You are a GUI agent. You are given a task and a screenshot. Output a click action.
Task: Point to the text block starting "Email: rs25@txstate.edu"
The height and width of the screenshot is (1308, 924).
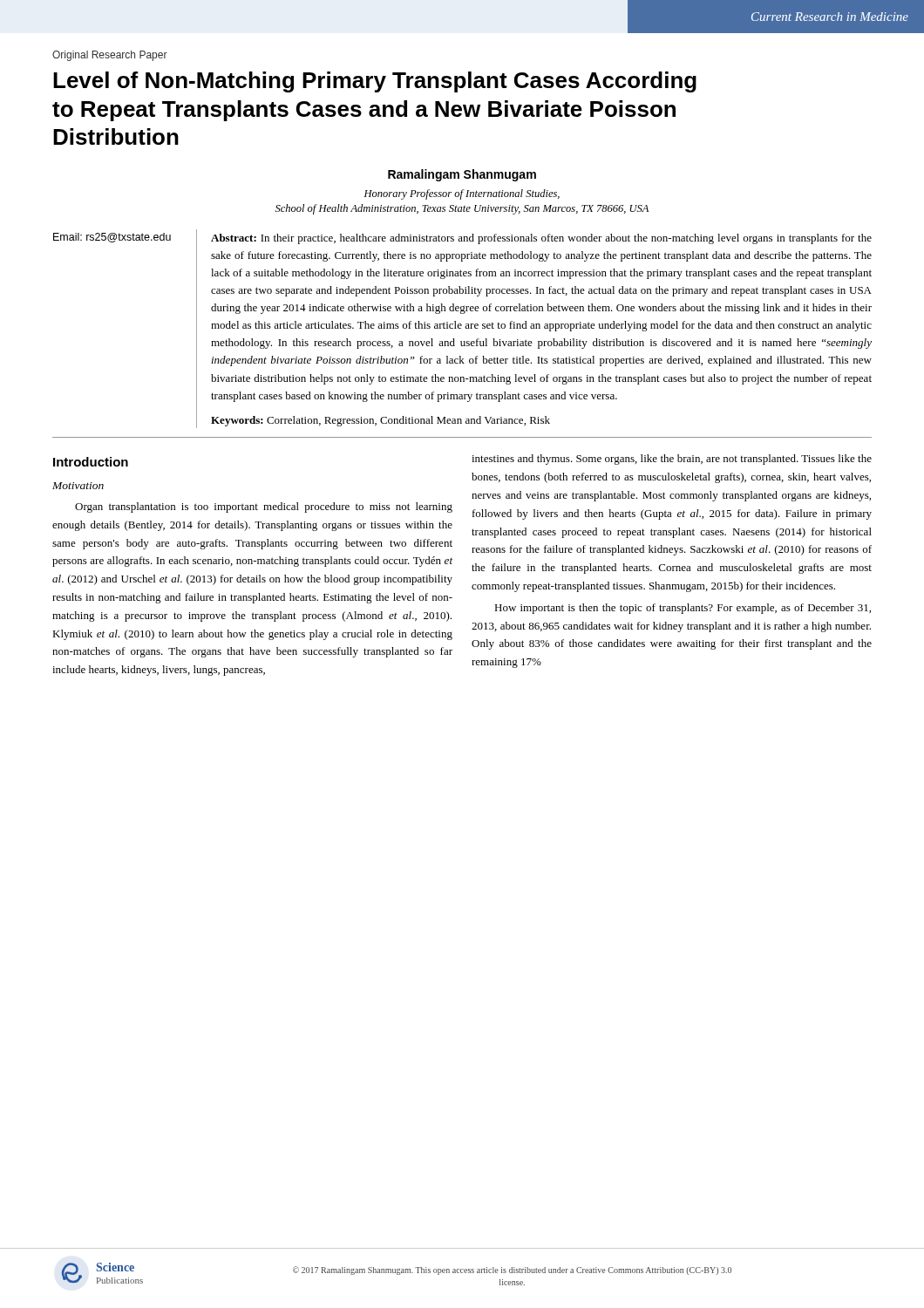tap(112, 237)
